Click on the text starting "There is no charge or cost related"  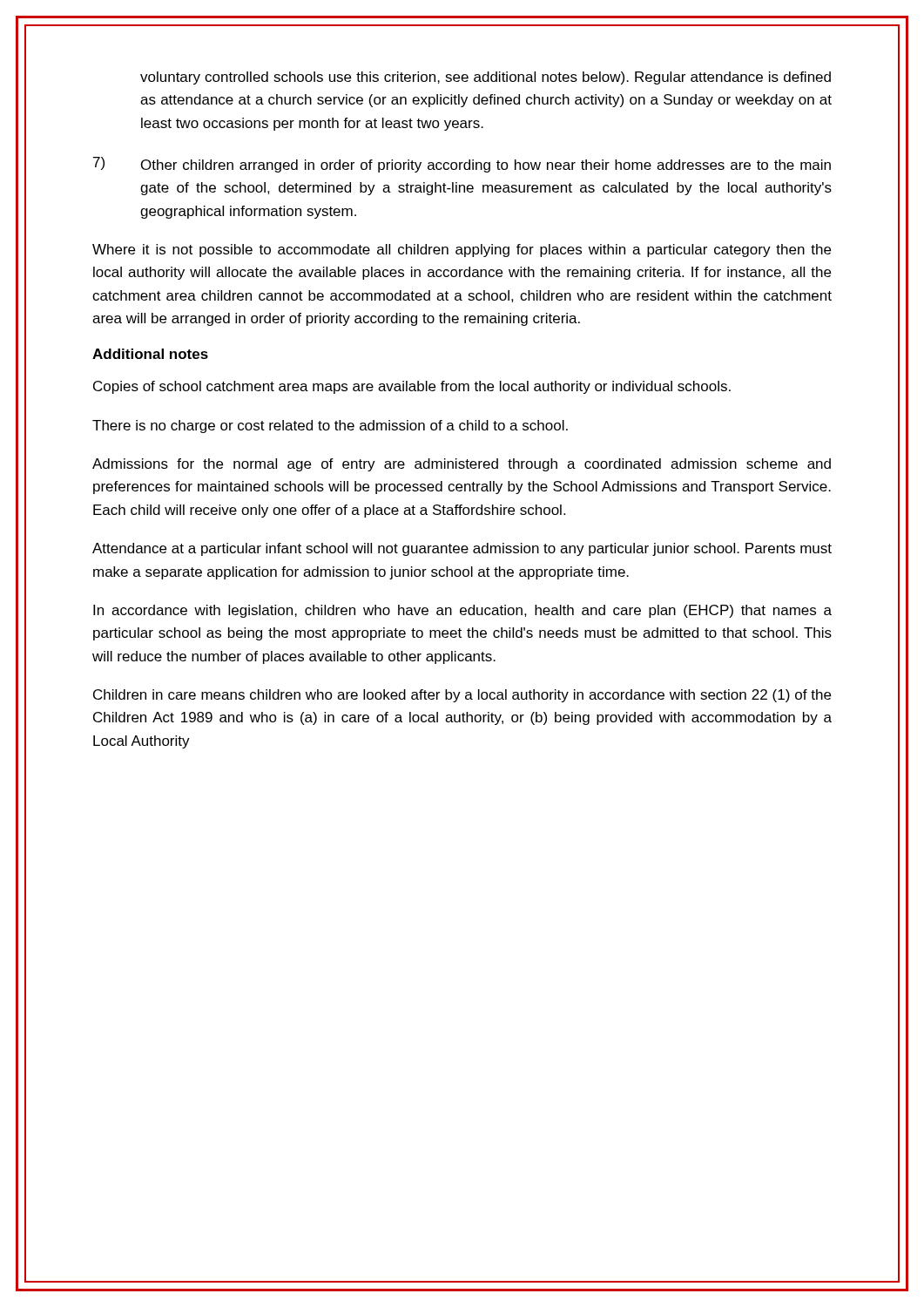pos(331,425)
